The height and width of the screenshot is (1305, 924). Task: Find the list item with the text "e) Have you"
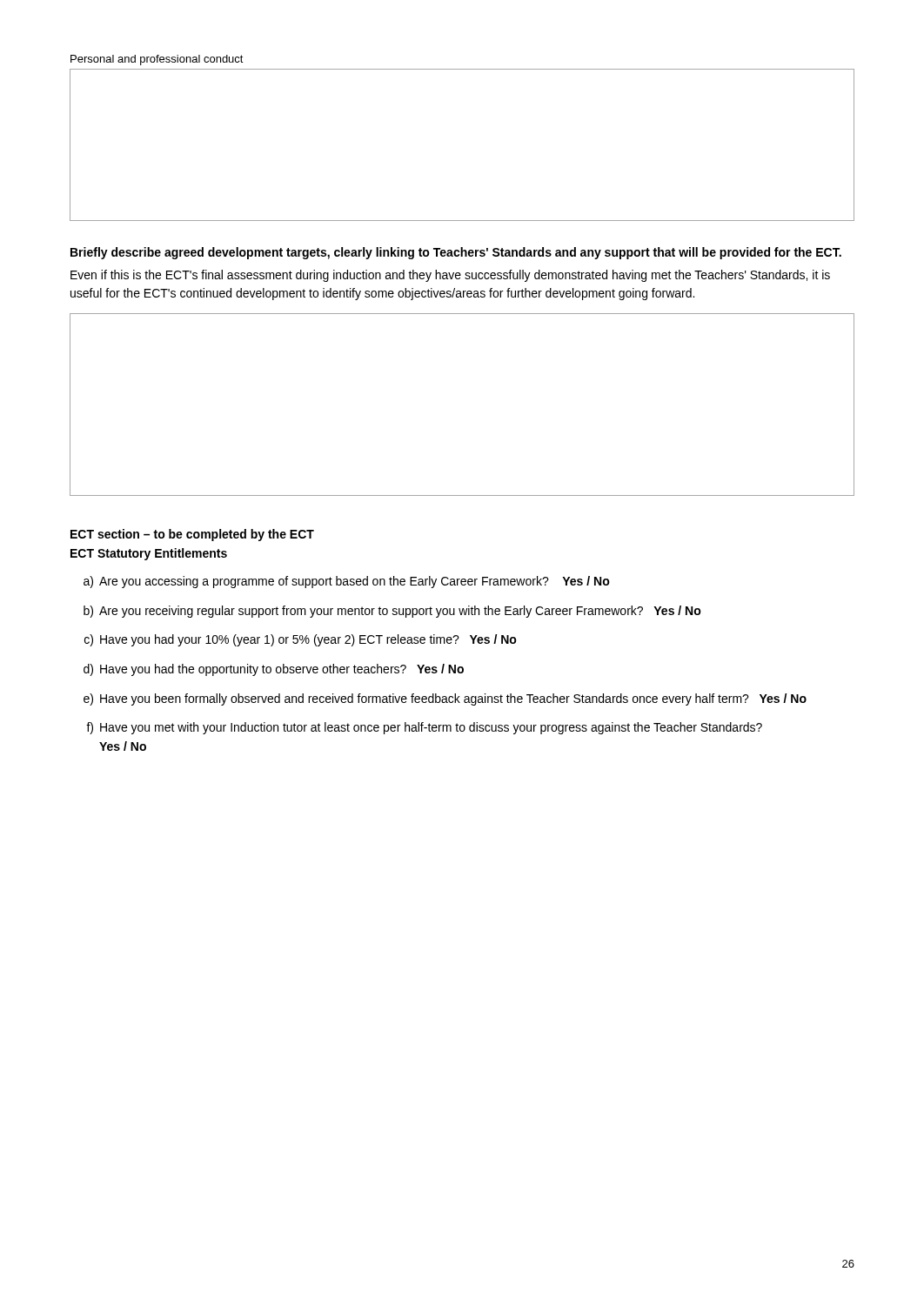click(x=462, y=699)
